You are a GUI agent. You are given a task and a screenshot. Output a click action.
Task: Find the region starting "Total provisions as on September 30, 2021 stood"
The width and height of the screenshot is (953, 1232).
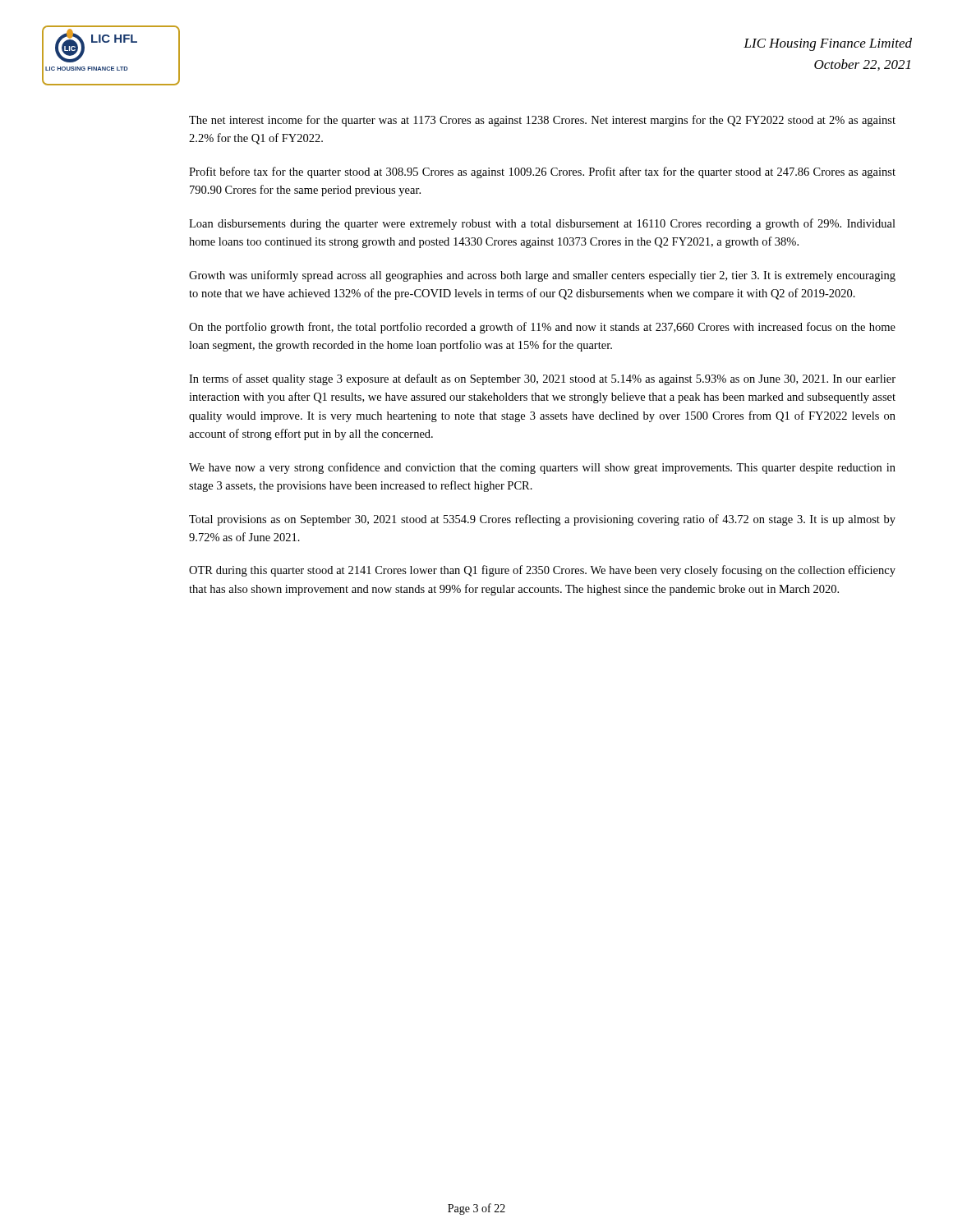click(x=542, y=528)
